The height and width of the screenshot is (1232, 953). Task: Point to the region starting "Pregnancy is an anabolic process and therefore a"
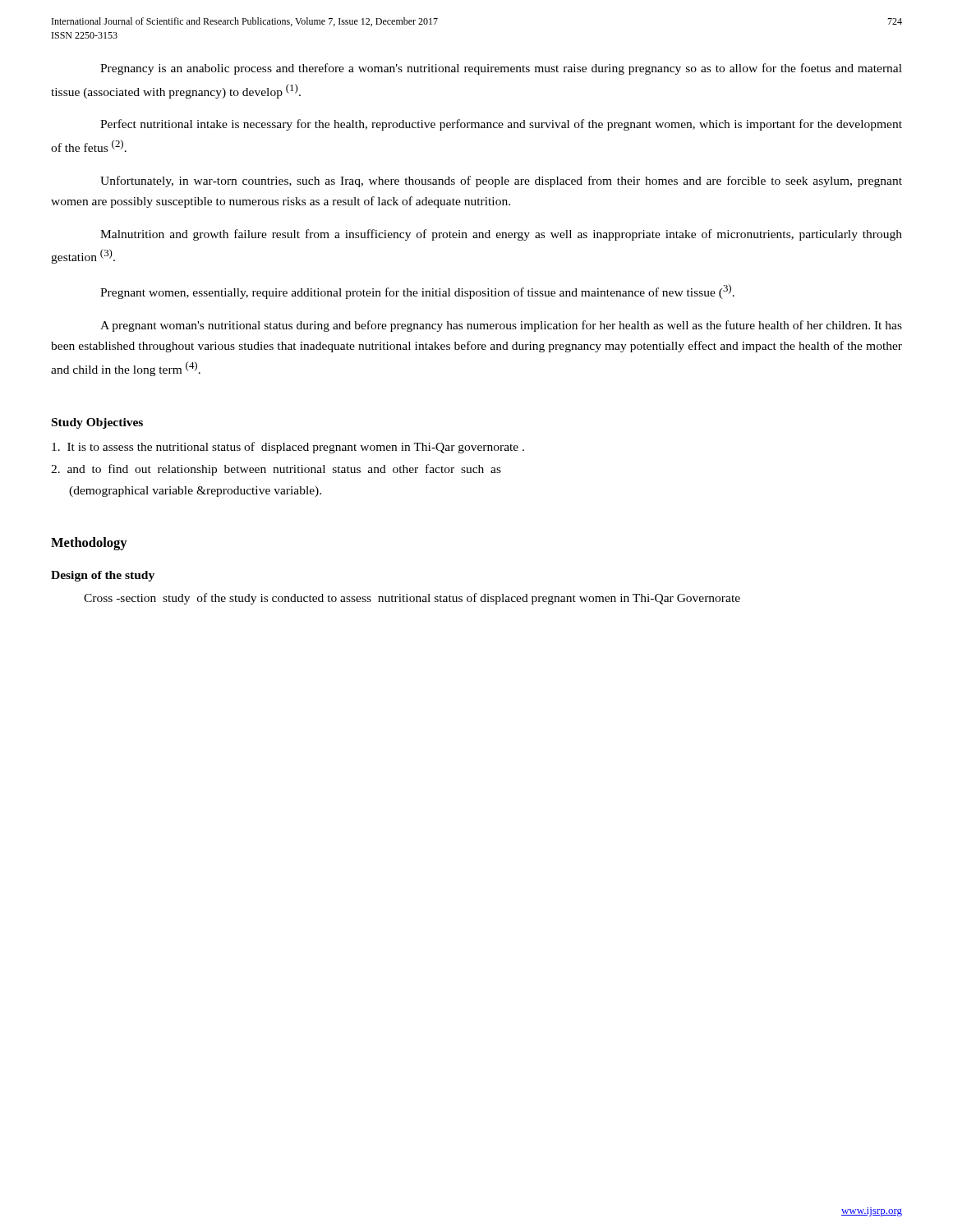point(476,80)
